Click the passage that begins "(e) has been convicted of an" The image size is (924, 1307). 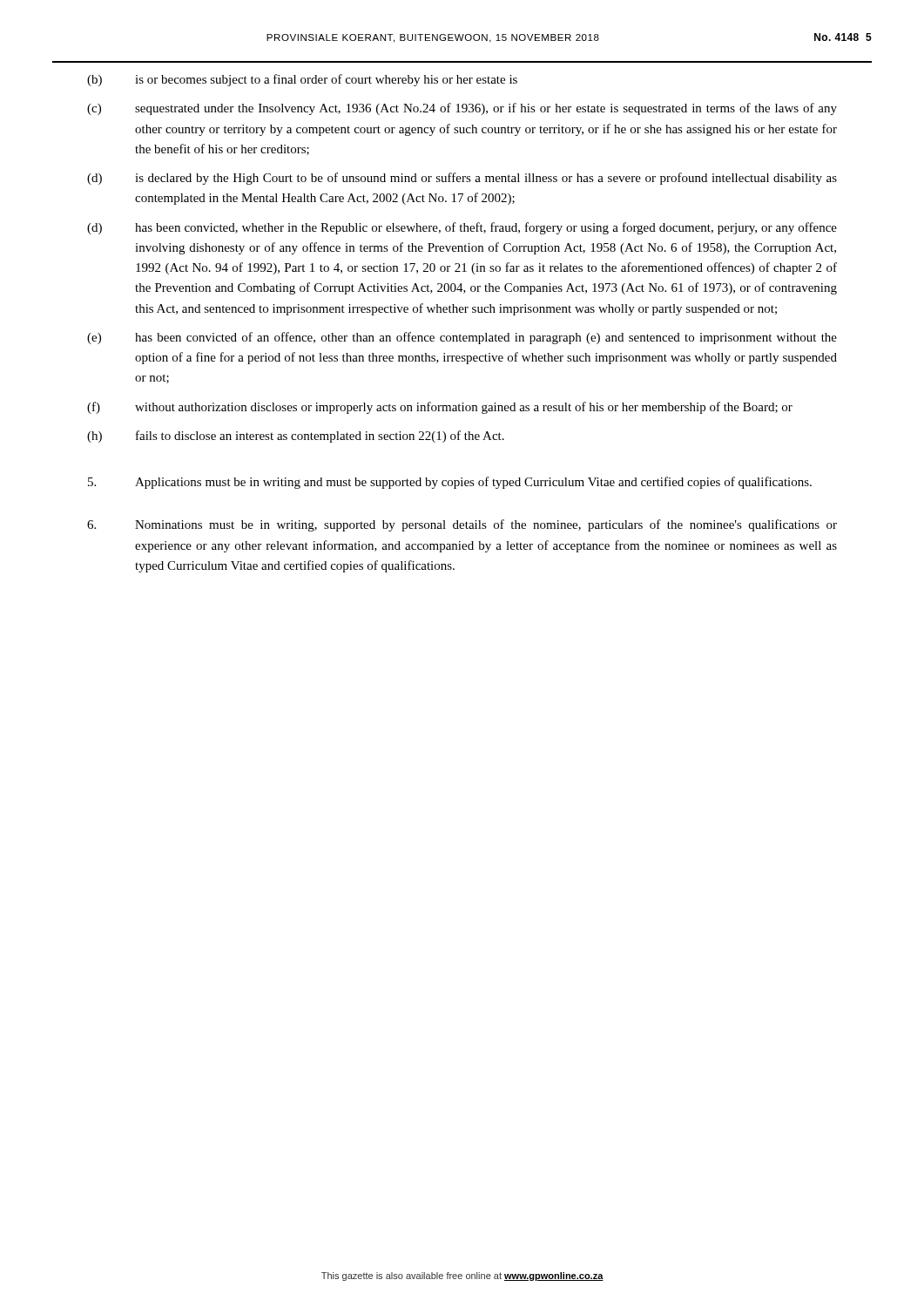pyautogui.click(x=462, y=358)
